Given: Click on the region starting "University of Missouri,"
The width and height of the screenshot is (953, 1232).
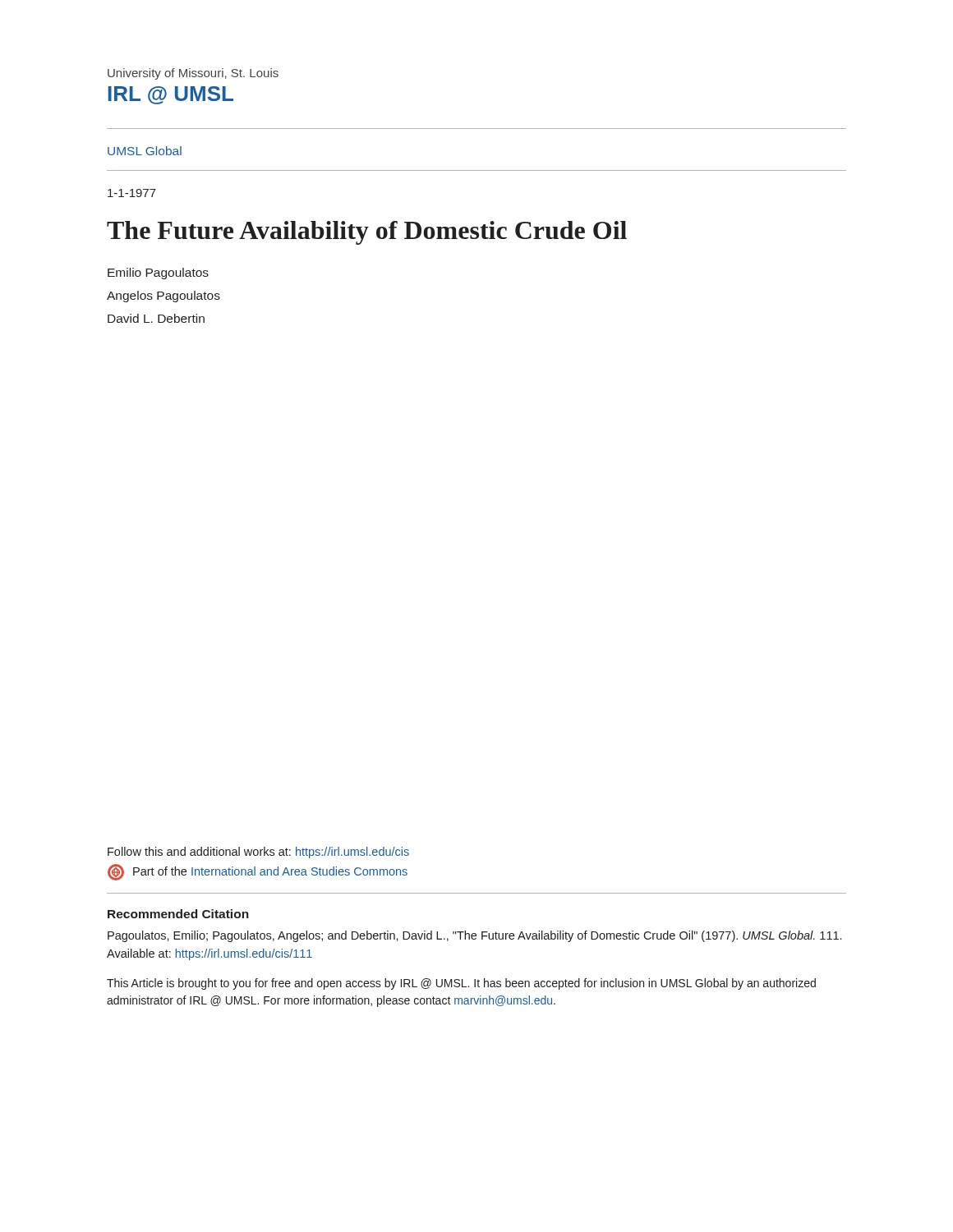Looking at the screenshot, I should (x=193, y=73).
